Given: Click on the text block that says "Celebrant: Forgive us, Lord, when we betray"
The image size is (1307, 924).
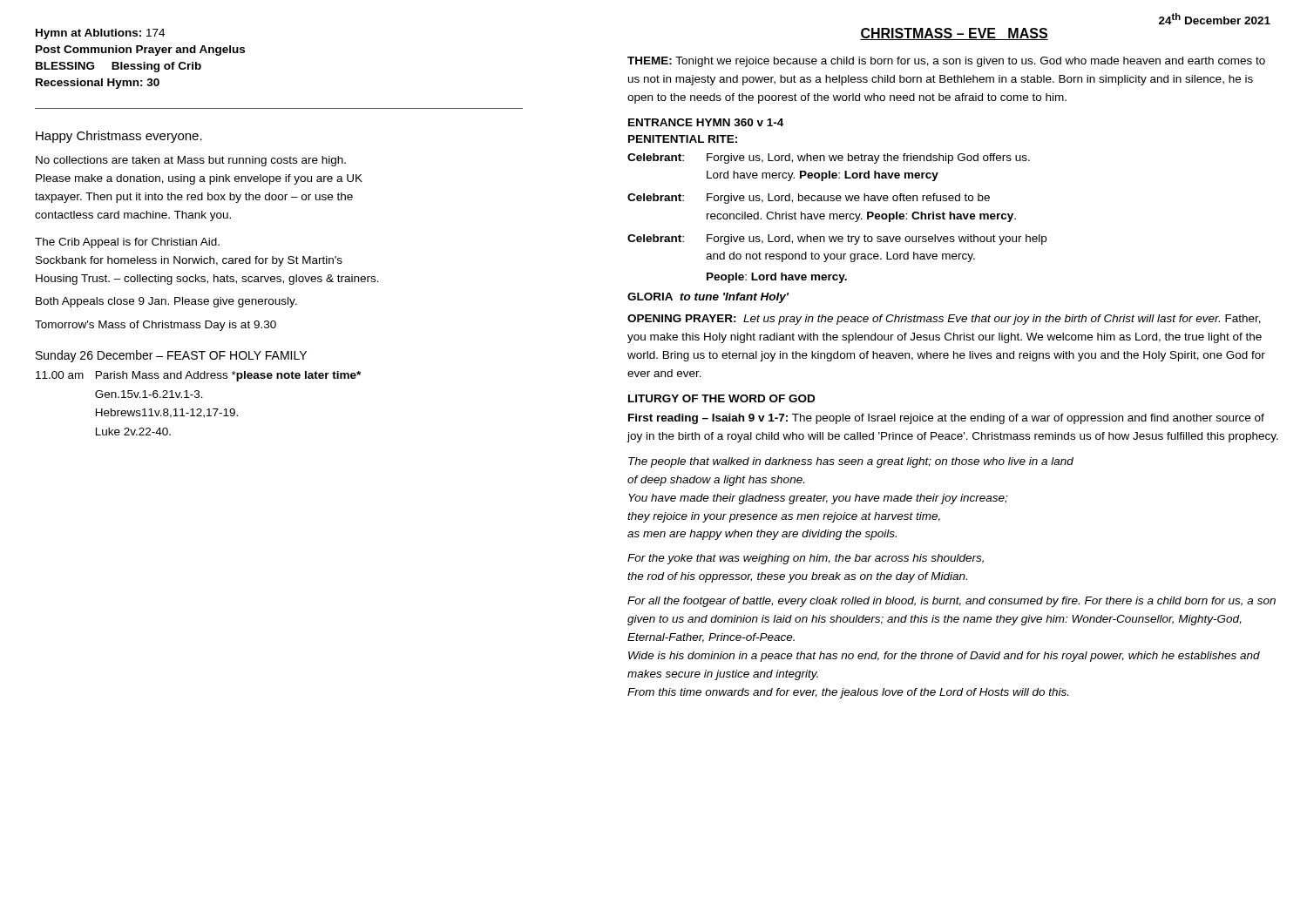Looking at the screenshot, I should [x=954, y=166].
